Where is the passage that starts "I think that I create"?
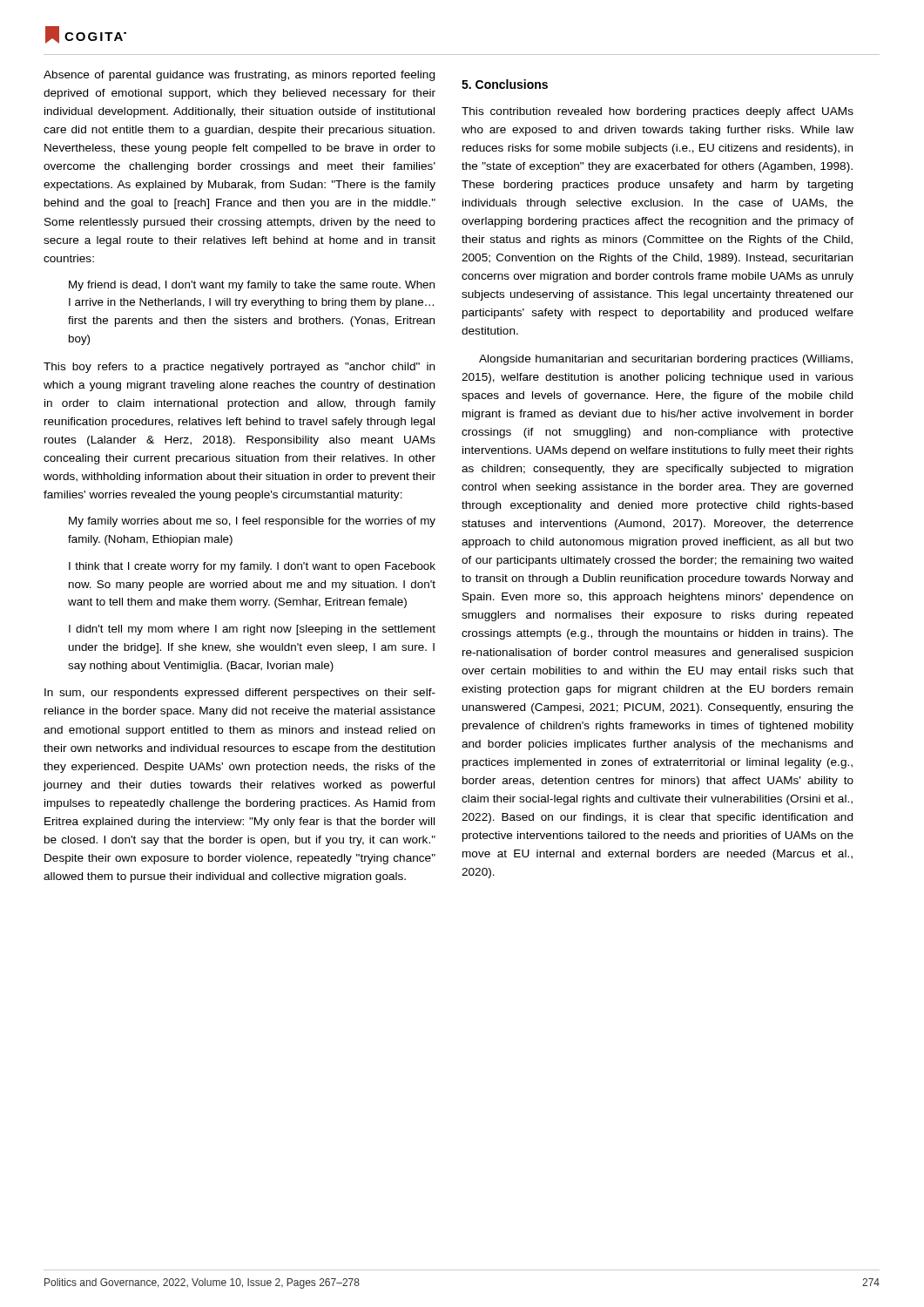 tap(252, 585)
